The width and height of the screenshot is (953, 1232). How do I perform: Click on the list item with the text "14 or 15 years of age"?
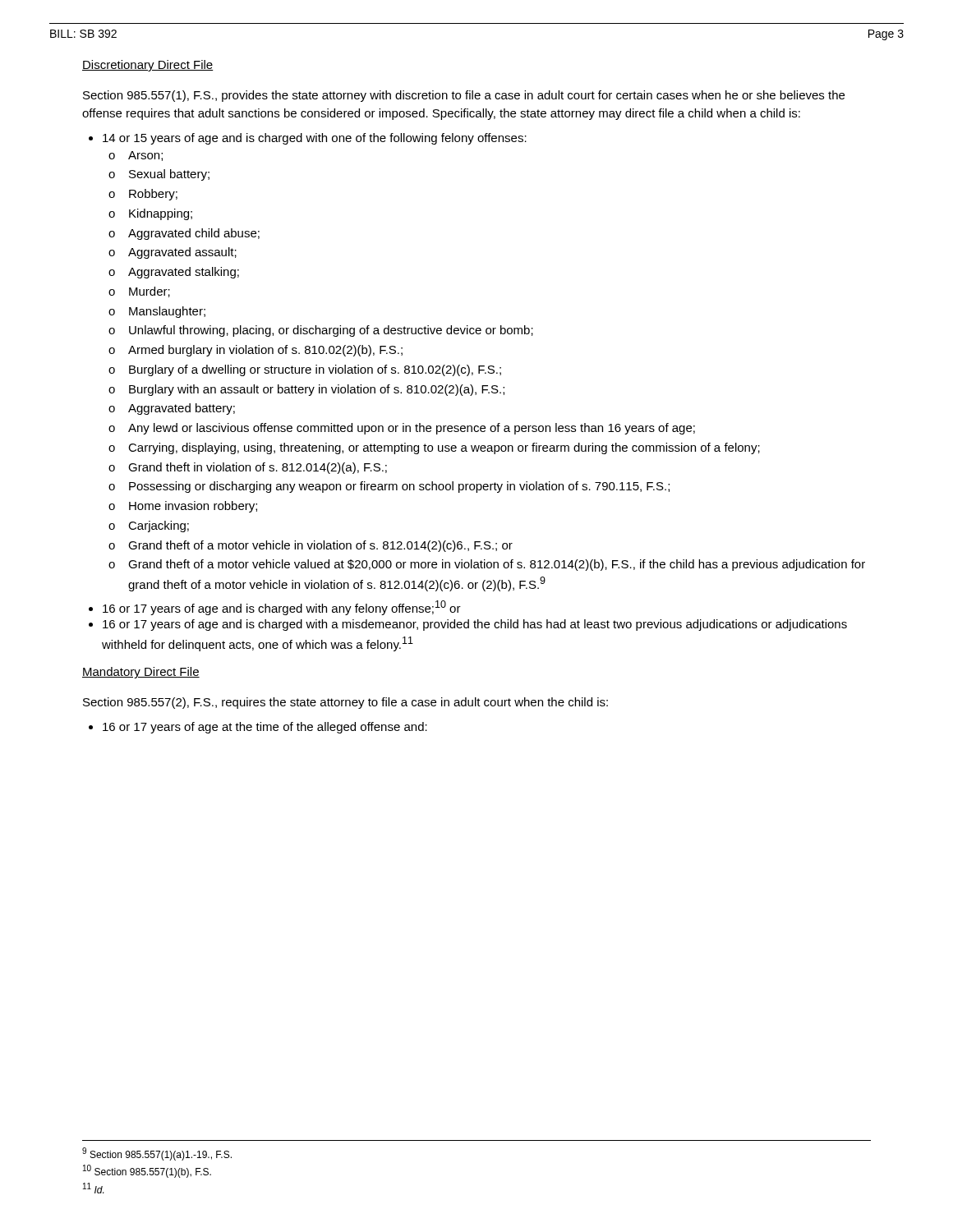pos(486,362)
